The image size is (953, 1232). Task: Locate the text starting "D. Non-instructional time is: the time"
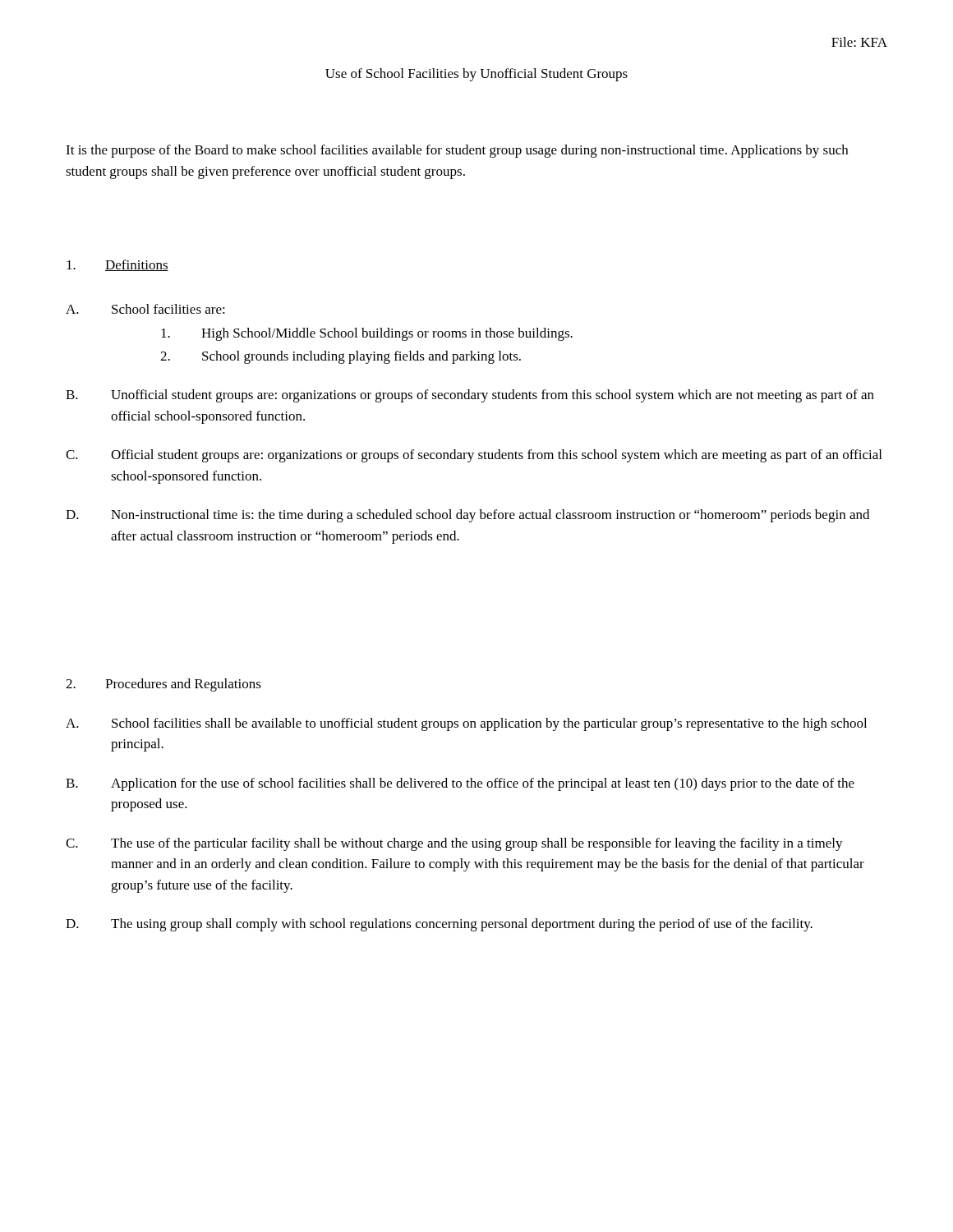point(476,525)
